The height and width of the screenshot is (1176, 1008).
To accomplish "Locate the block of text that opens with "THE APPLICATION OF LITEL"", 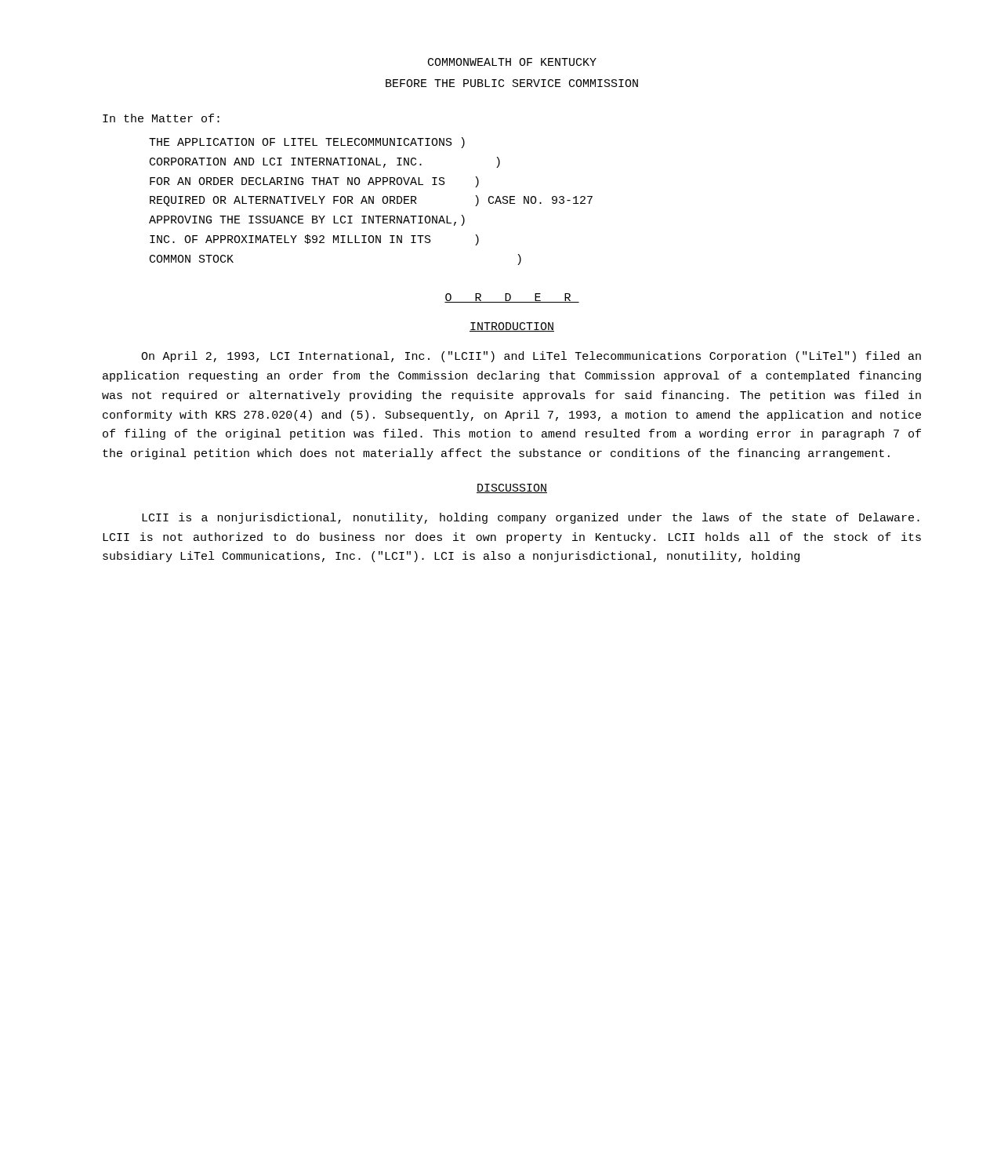I will (x=535, y=202).
